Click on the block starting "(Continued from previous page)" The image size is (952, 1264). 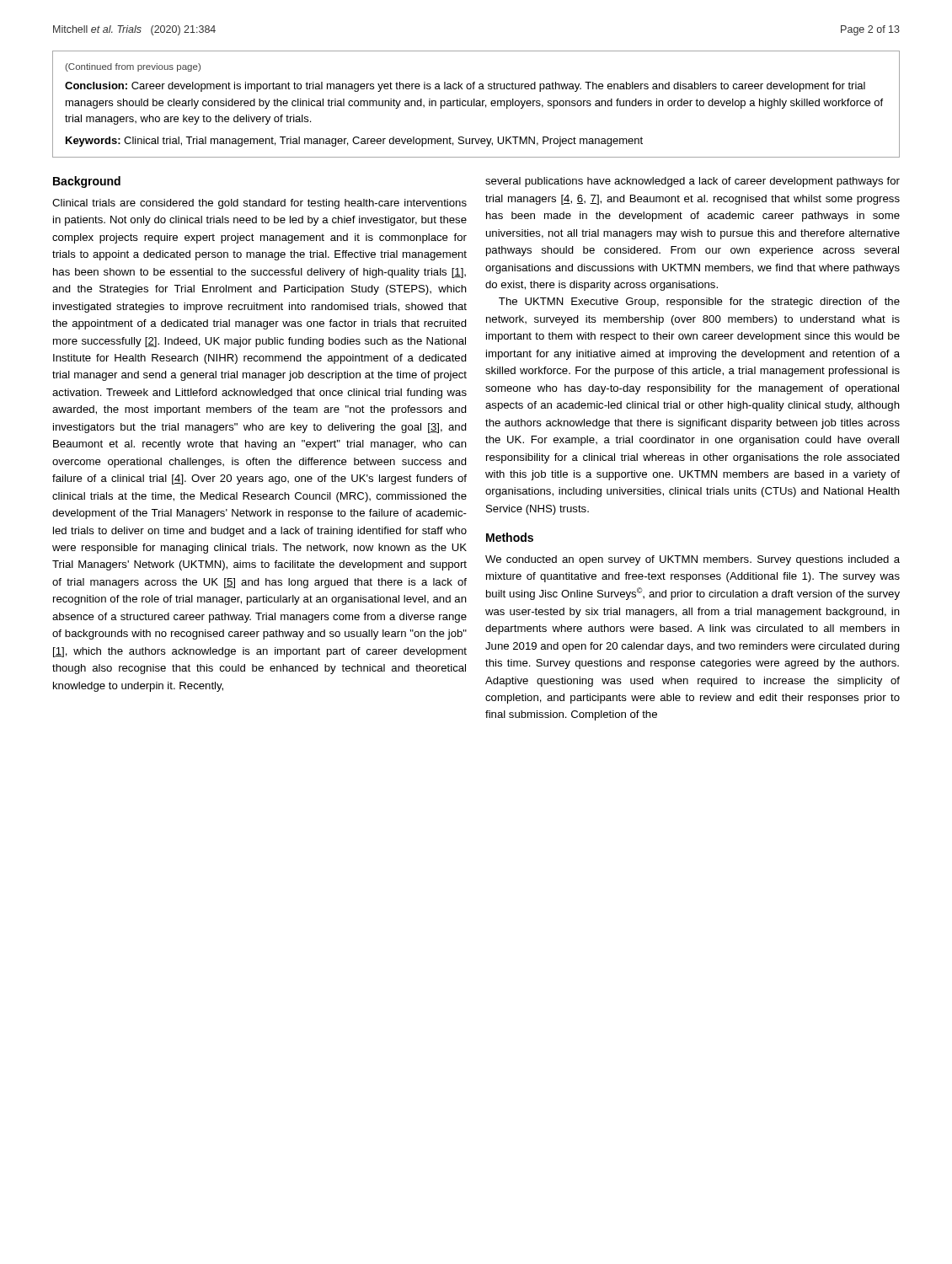click(476, 104)
